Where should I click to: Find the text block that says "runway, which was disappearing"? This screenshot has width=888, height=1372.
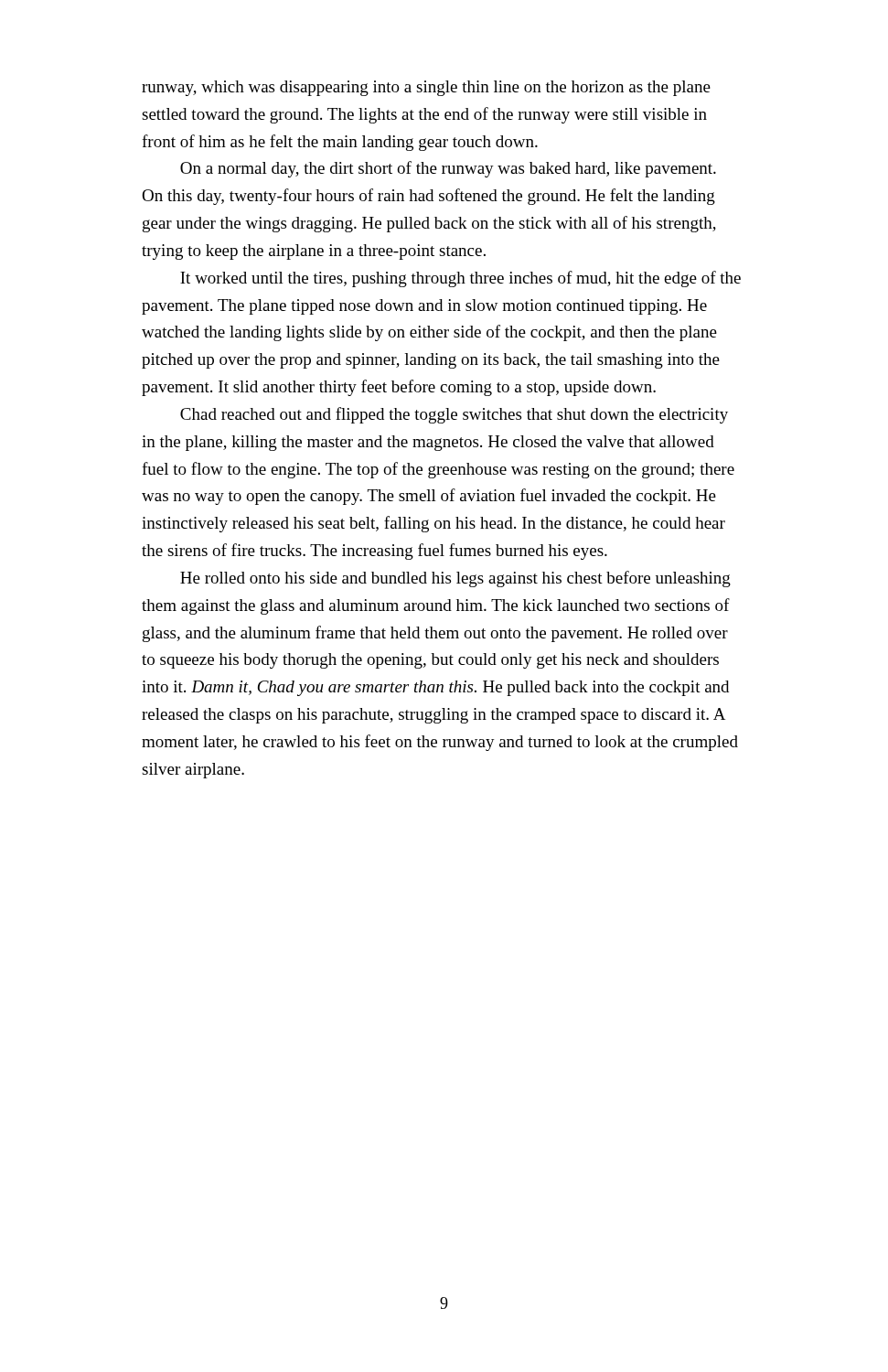(x=442, y=428)
